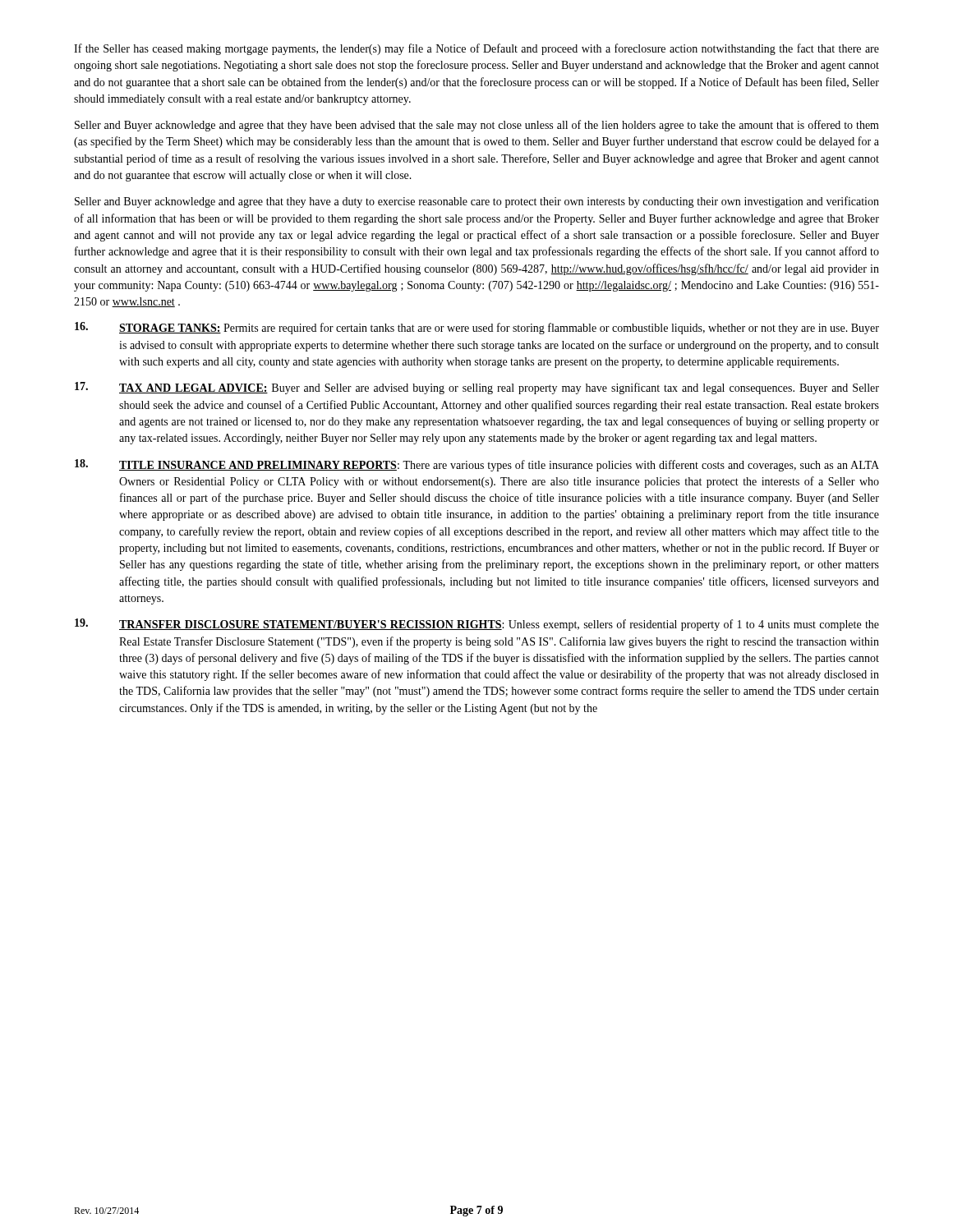This screenshot has height=1232, width=953.
Task: Click the passage that begins "16. STORAGE TANKS:"
Action: (476, 346)
